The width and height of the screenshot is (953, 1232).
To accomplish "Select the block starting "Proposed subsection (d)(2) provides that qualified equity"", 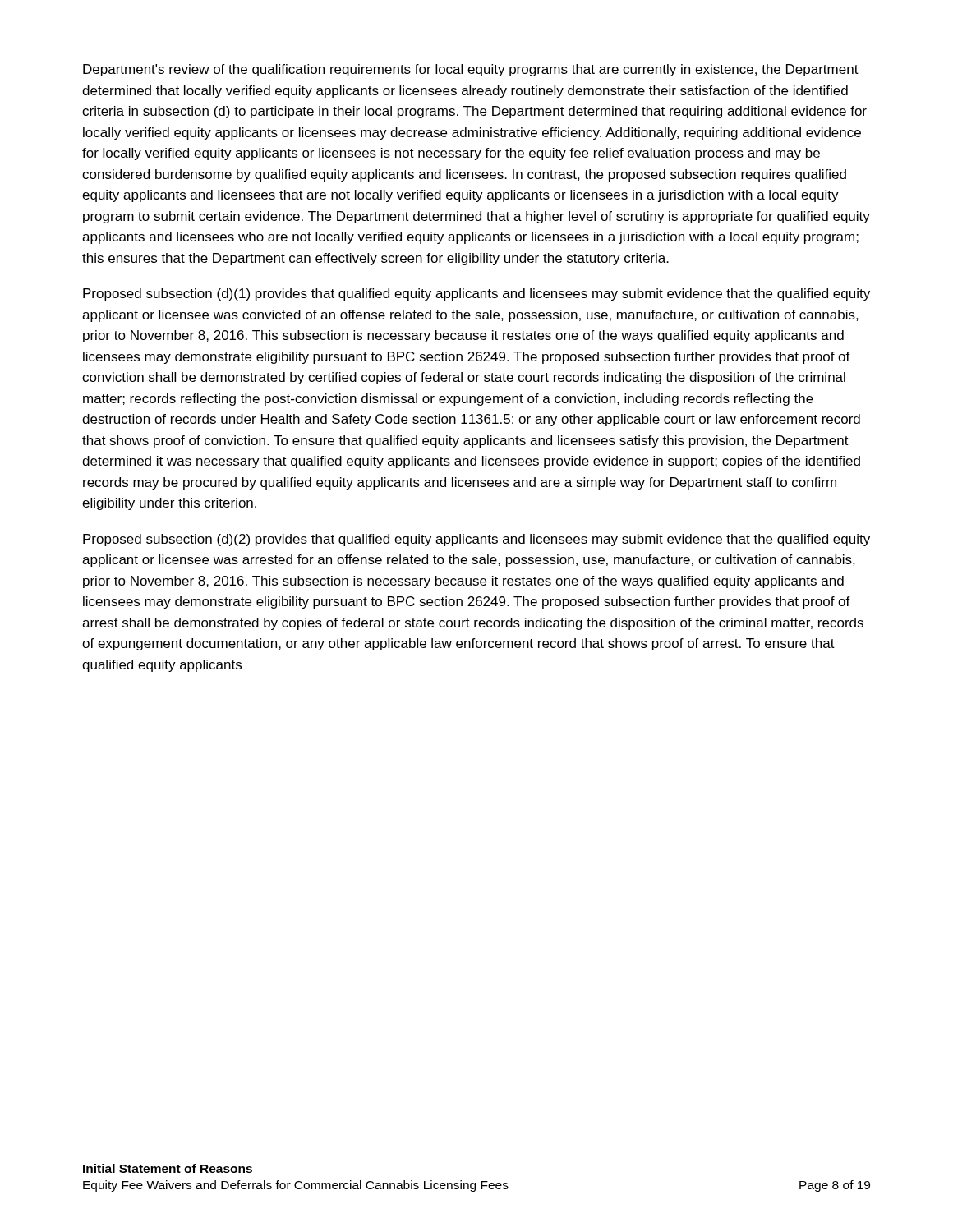I will 476,602.
